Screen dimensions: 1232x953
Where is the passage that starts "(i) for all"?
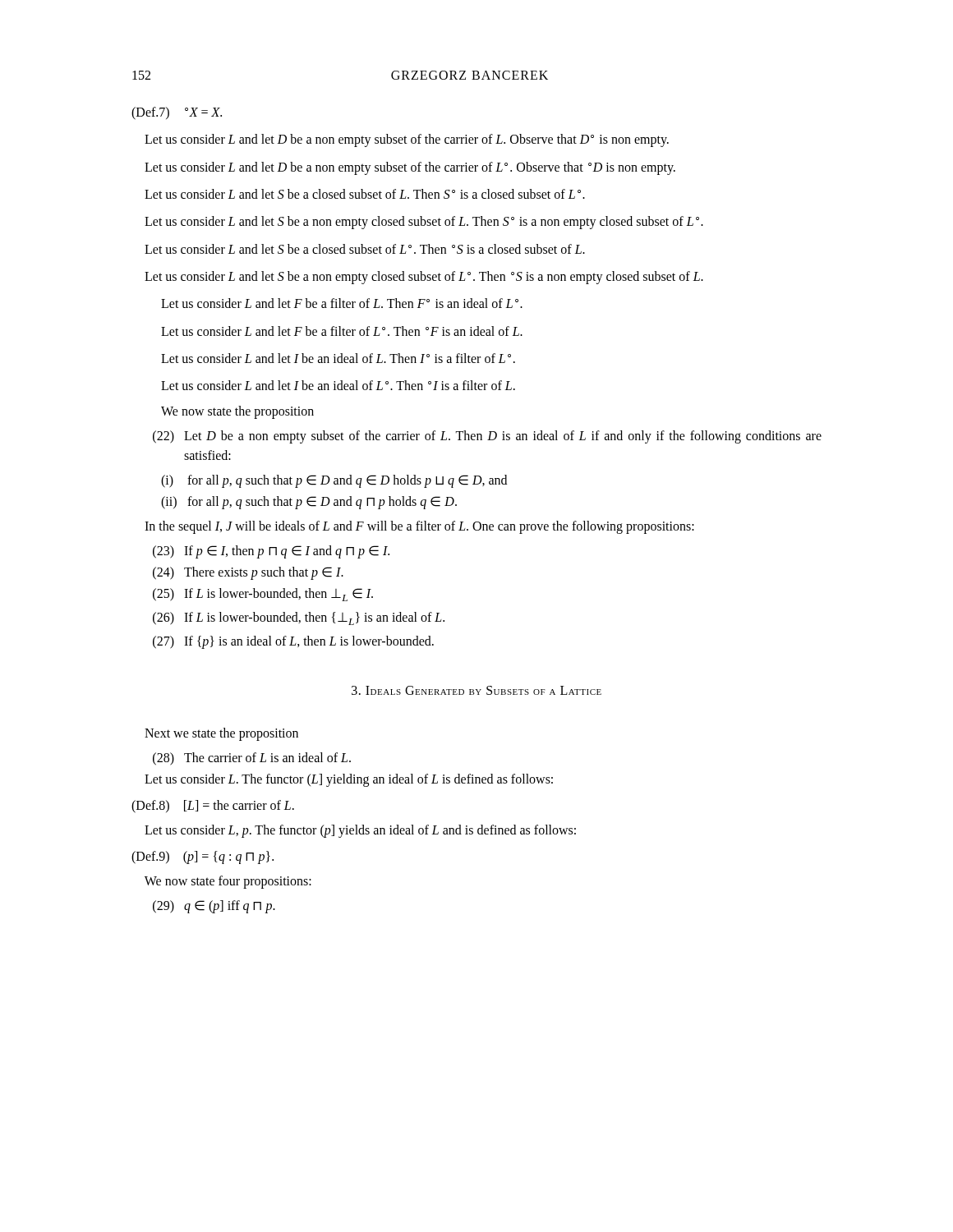click(491, 480)
